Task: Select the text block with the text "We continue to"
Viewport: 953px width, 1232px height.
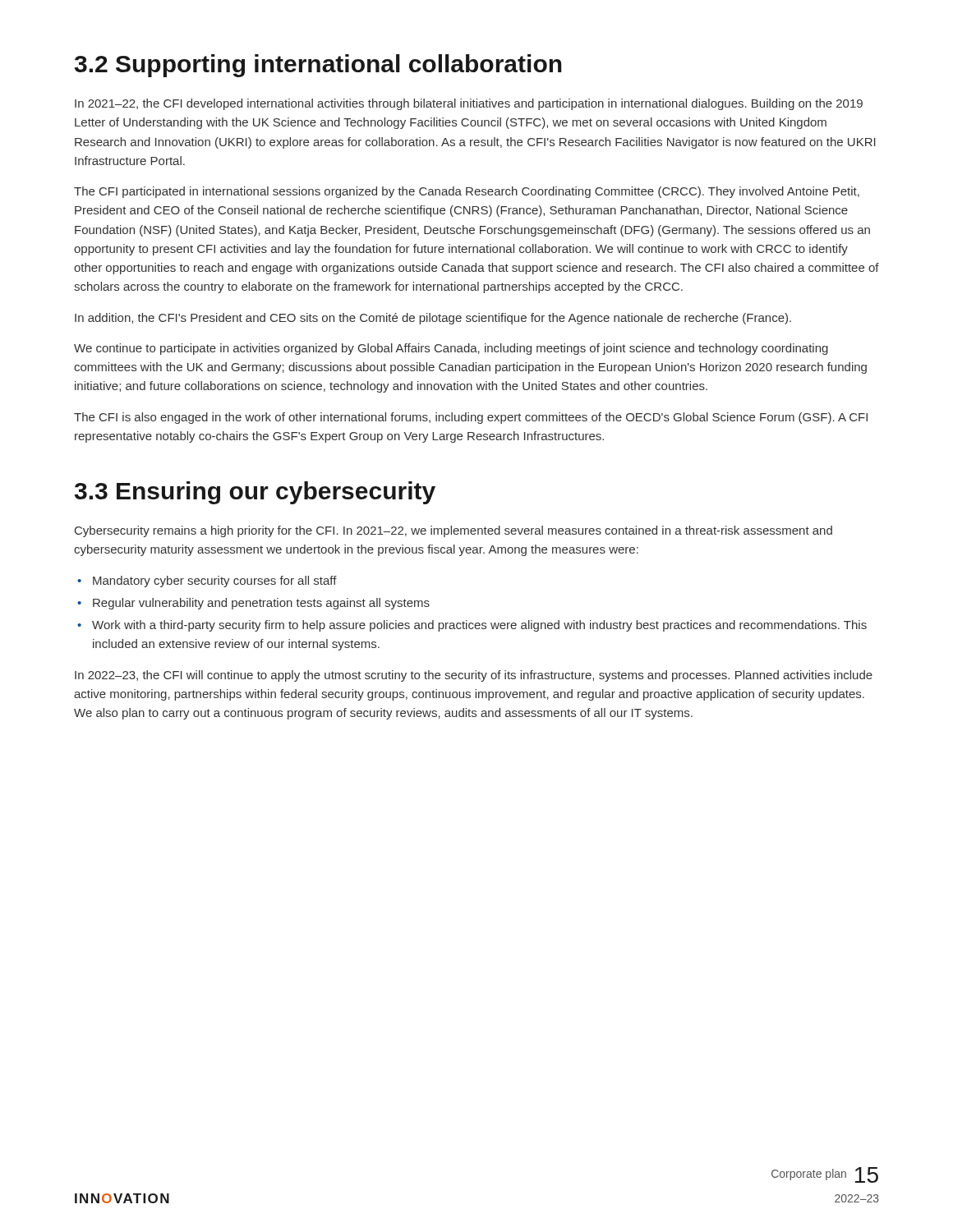Action: click(476, 367)
